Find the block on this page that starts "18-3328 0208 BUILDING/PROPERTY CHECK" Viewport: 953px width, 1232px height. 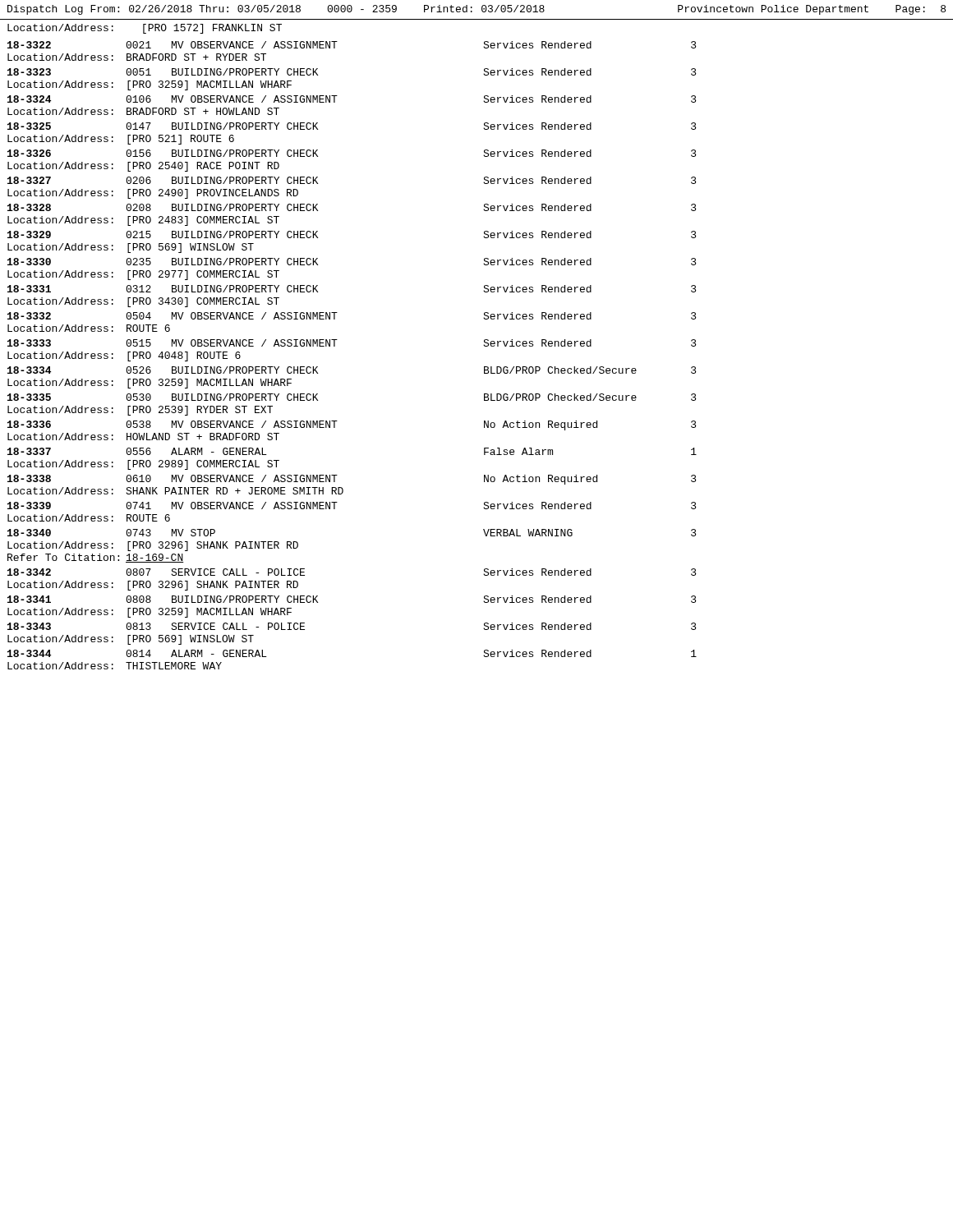(x=476, y=214)
